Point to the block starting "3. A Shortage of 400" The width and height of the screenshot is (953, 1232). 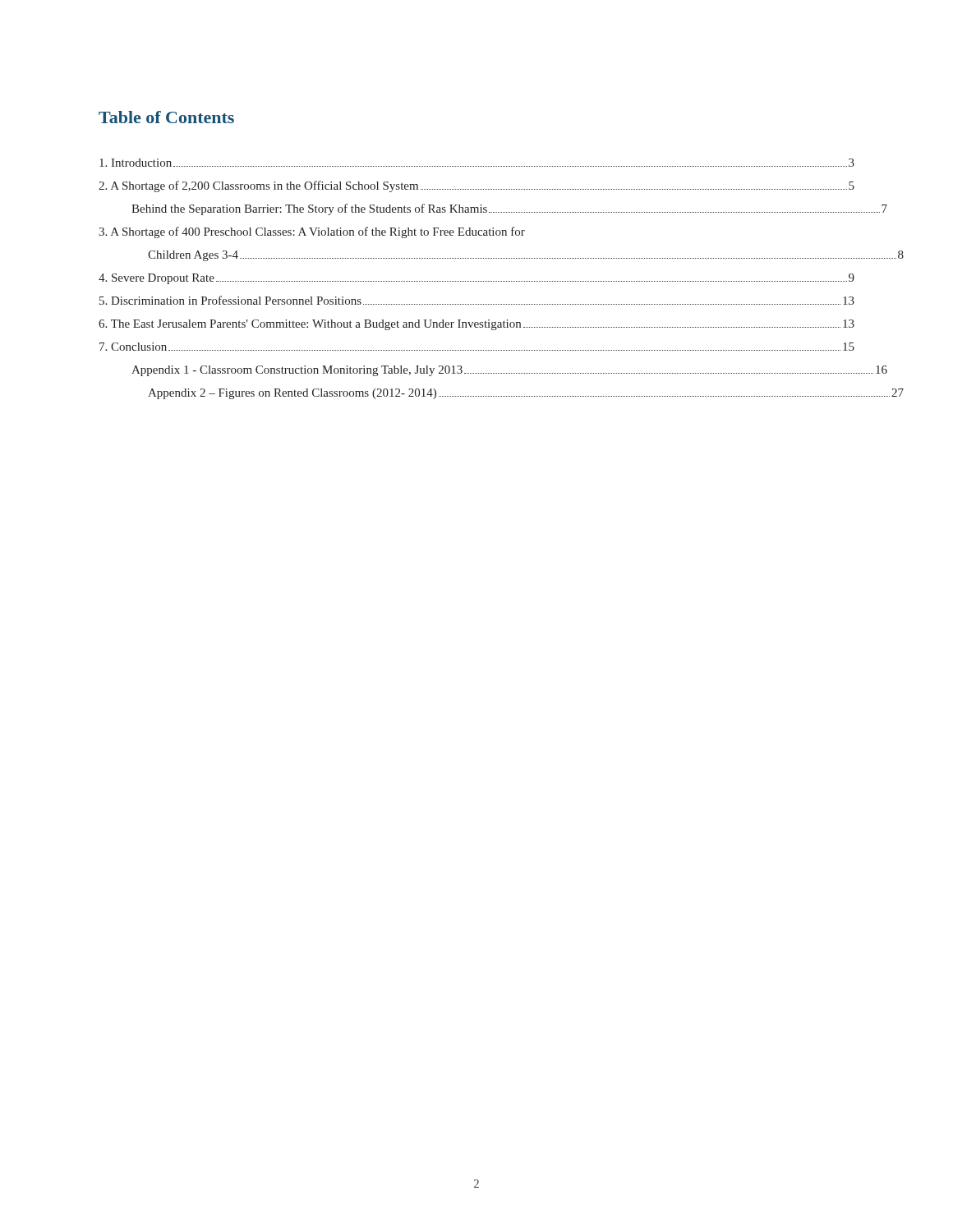tap(476, 243)
